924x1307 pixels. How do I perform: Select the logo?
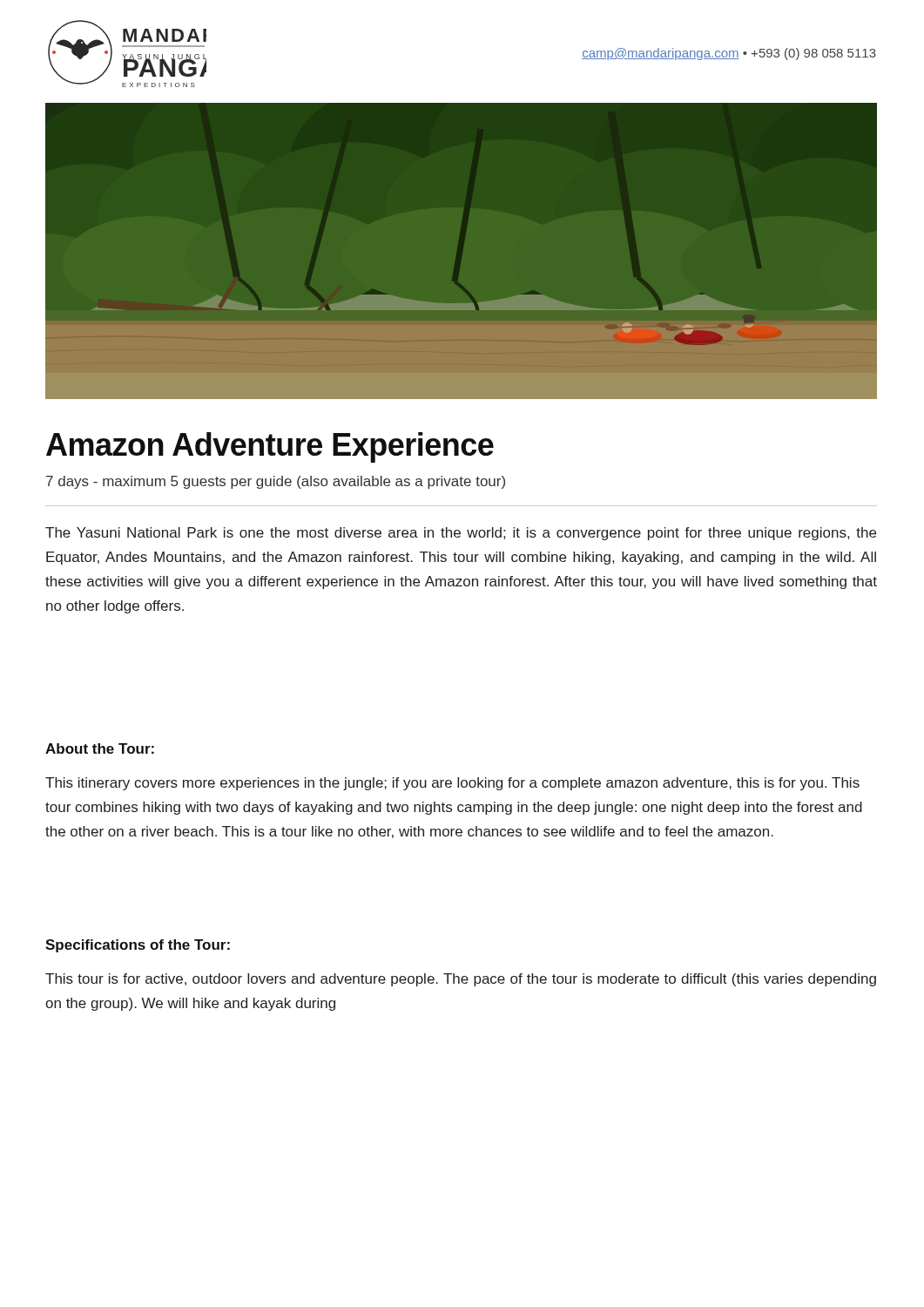(126, 55)
